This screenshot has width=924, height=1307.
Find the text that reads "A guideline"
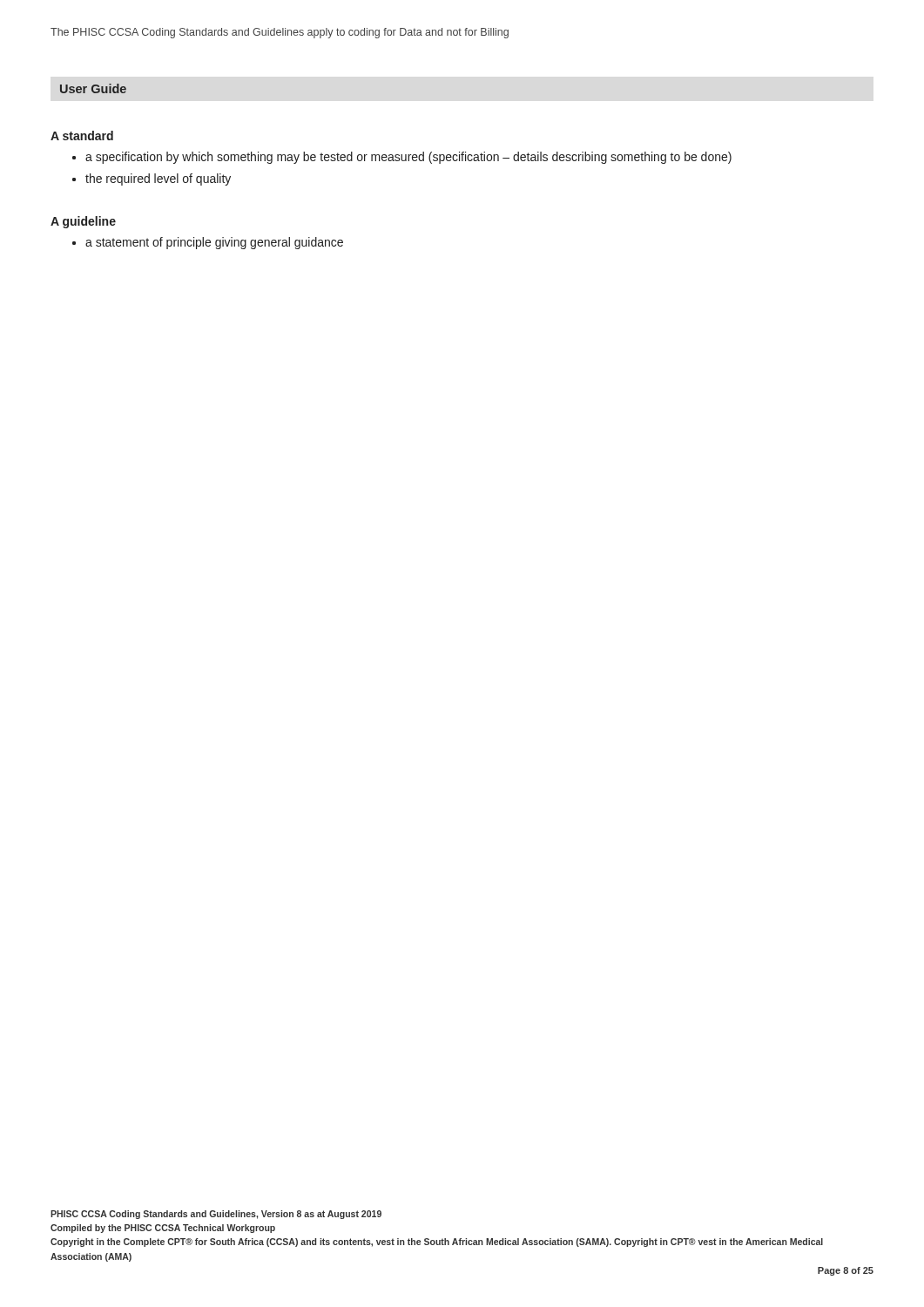click(x=83, y=221)
